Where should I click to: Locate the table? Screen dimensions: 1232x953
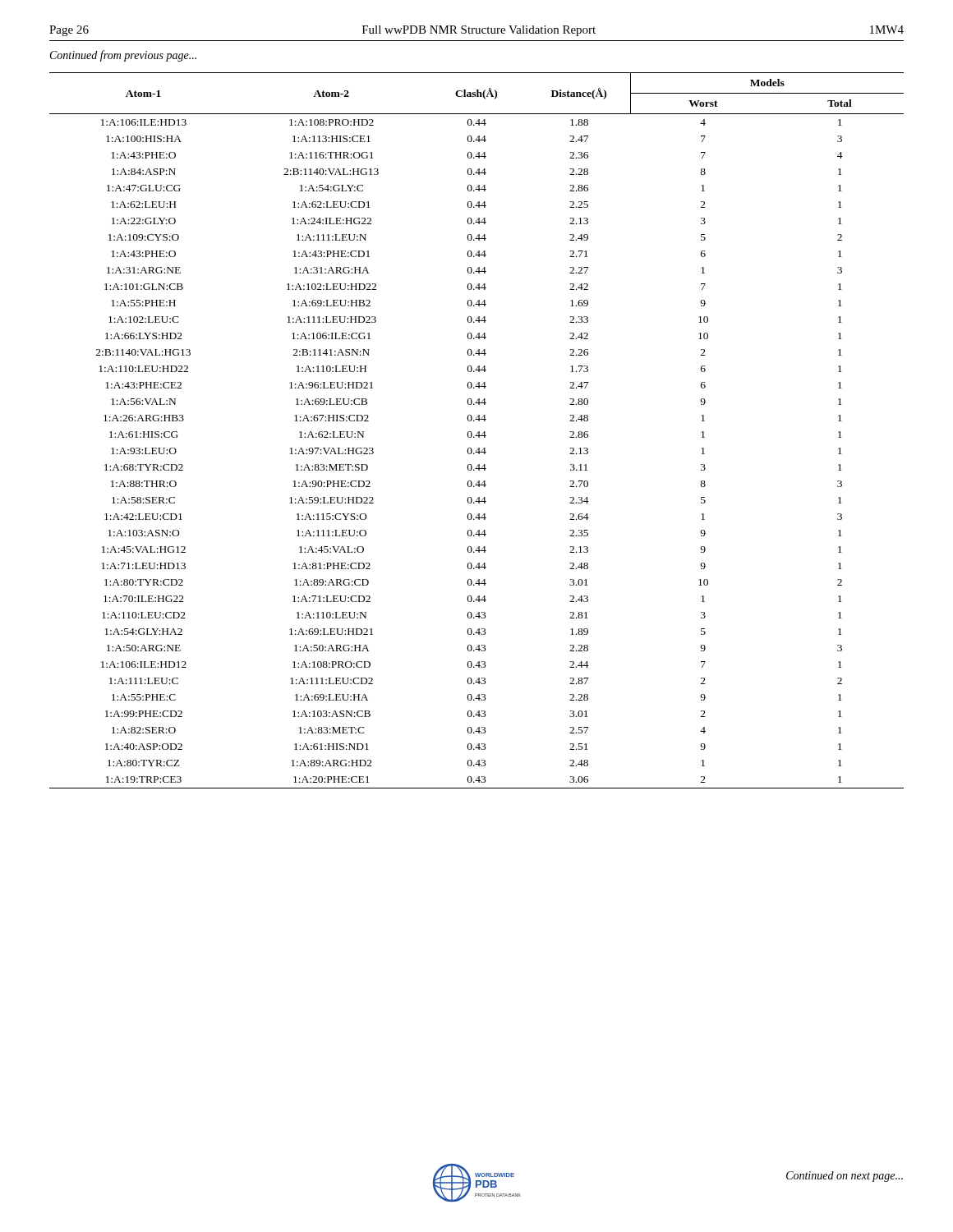pos(476,430)
